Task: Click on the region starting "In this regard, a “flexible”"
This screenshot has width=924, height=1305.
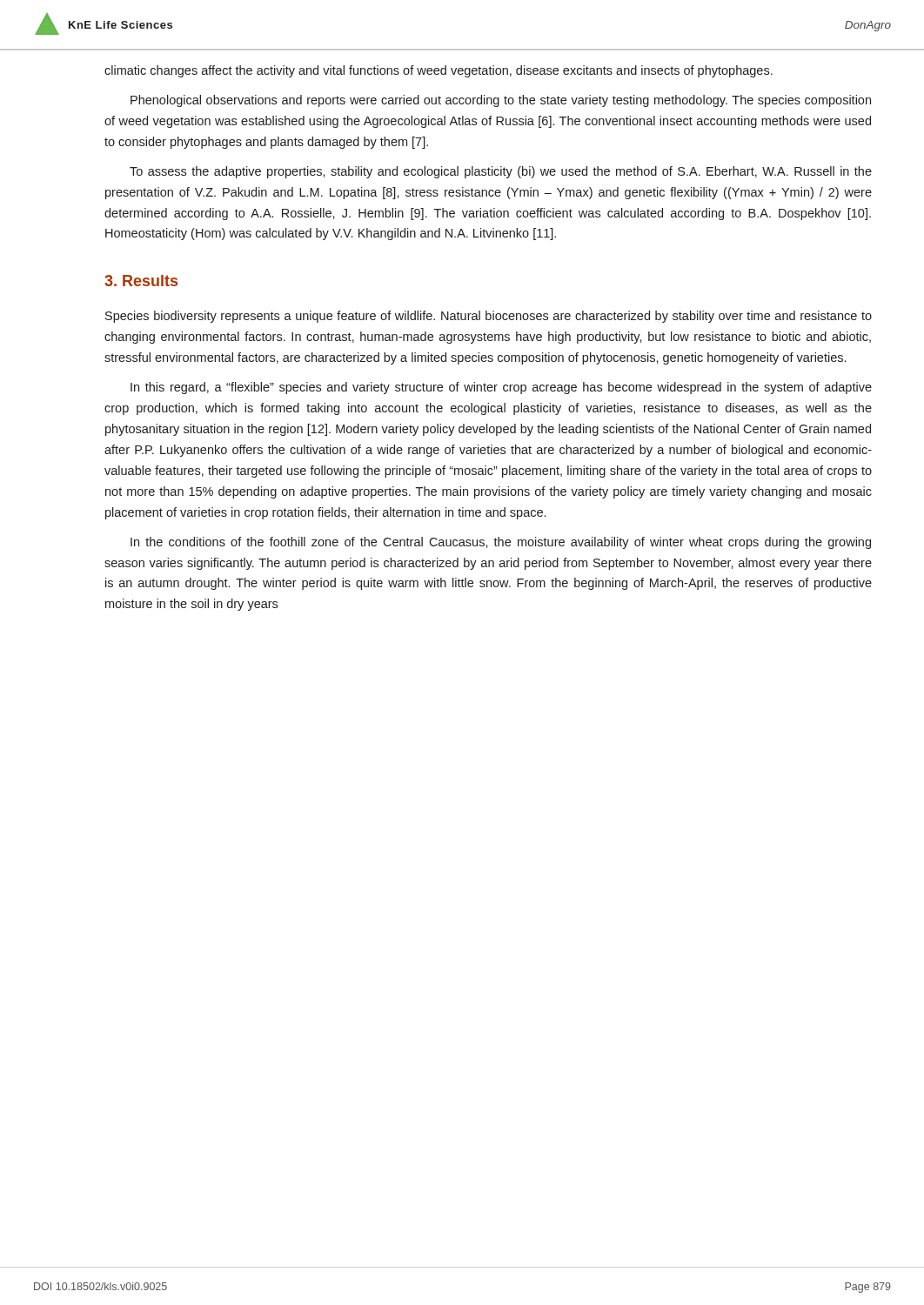Action: click(488, 450)
